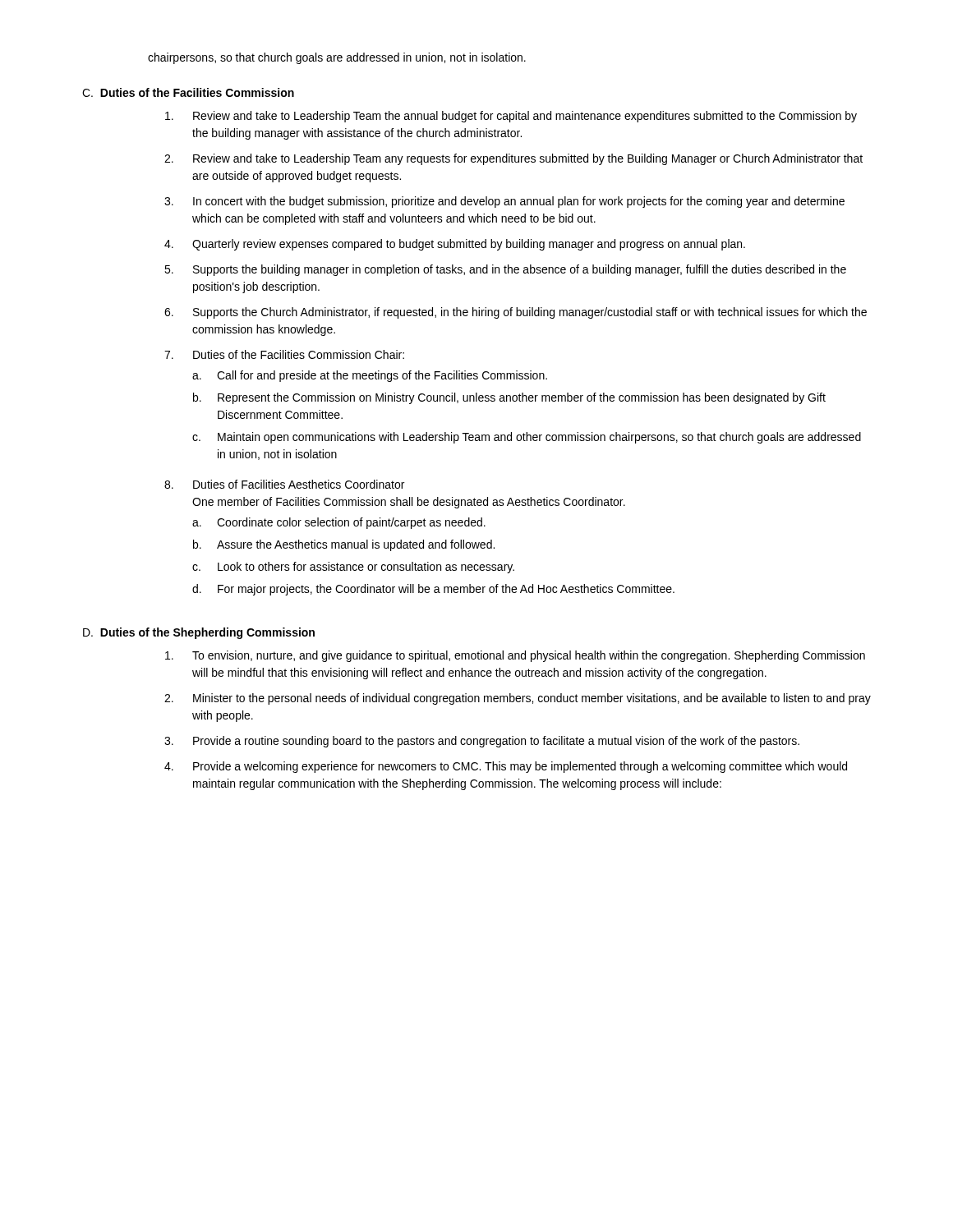Select the text block that says "chairpersons, so that church goals are addressed"
Image resolution: width=953 pixels, height=1232 pixels.
(337, 57)
